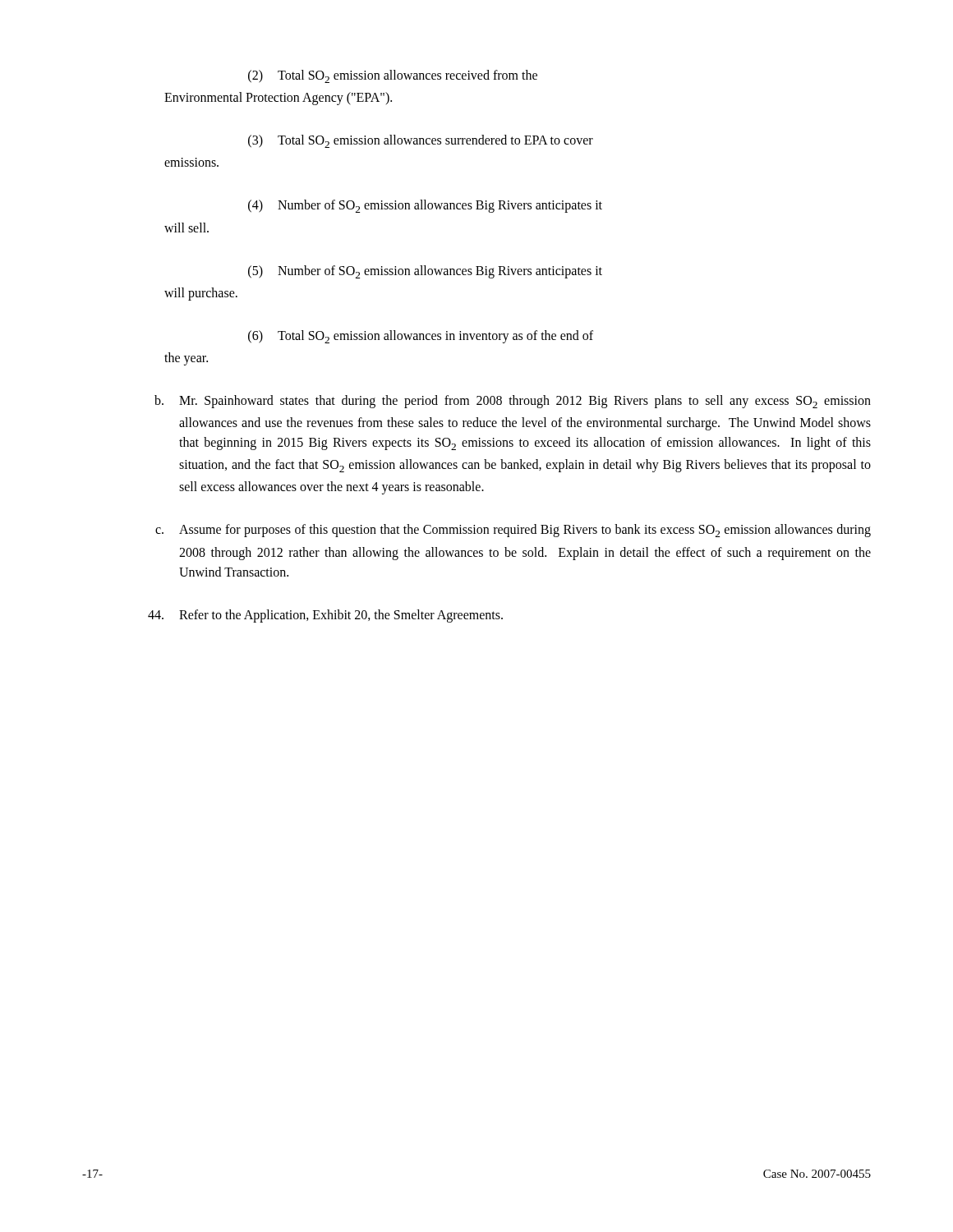Locate the region starting "(2) Total SO2 emission allowances received from the"
Screen dimensions: 1232x953
click(476, 87)
